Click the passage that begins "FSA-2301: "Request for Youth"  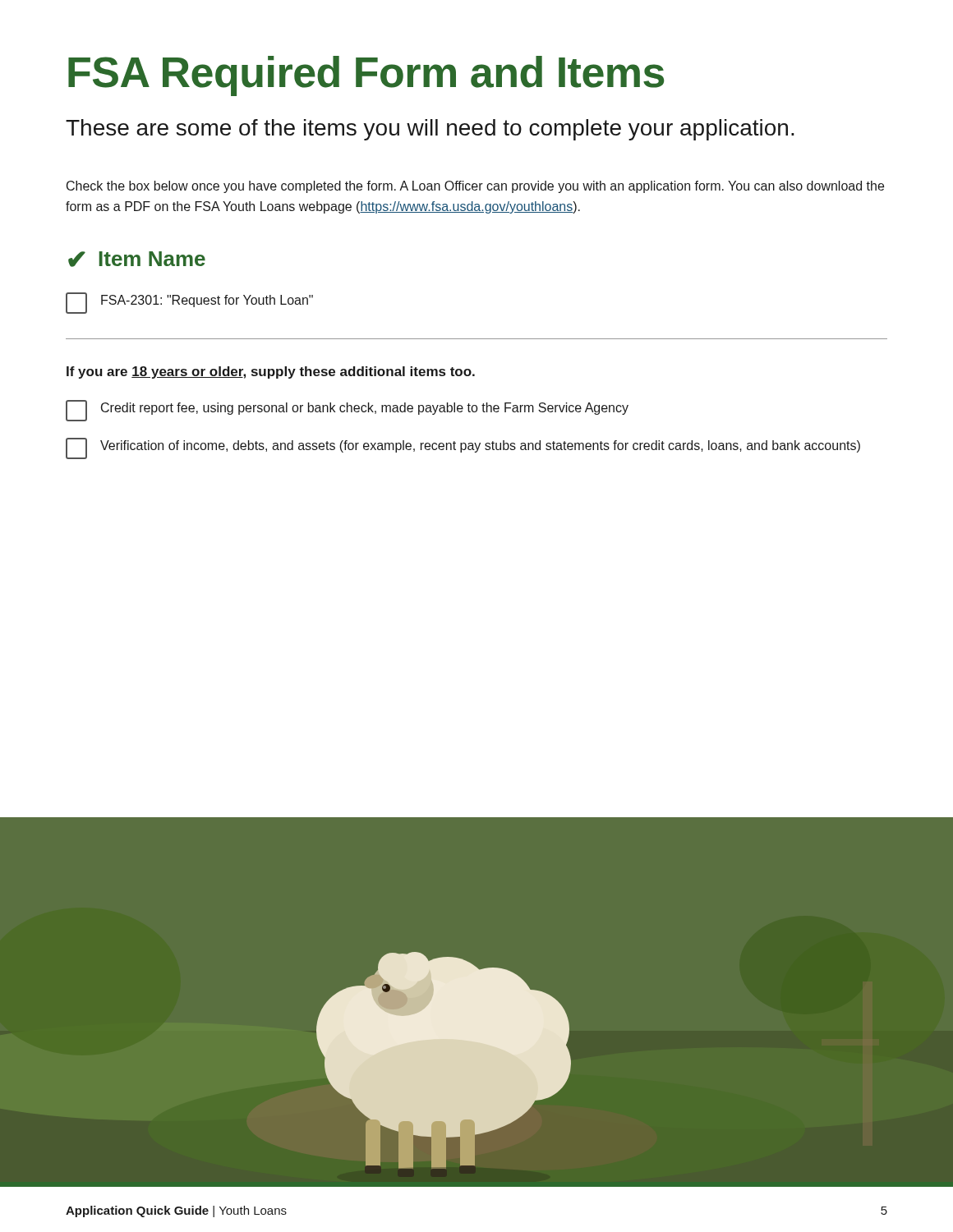click(189, 303)
